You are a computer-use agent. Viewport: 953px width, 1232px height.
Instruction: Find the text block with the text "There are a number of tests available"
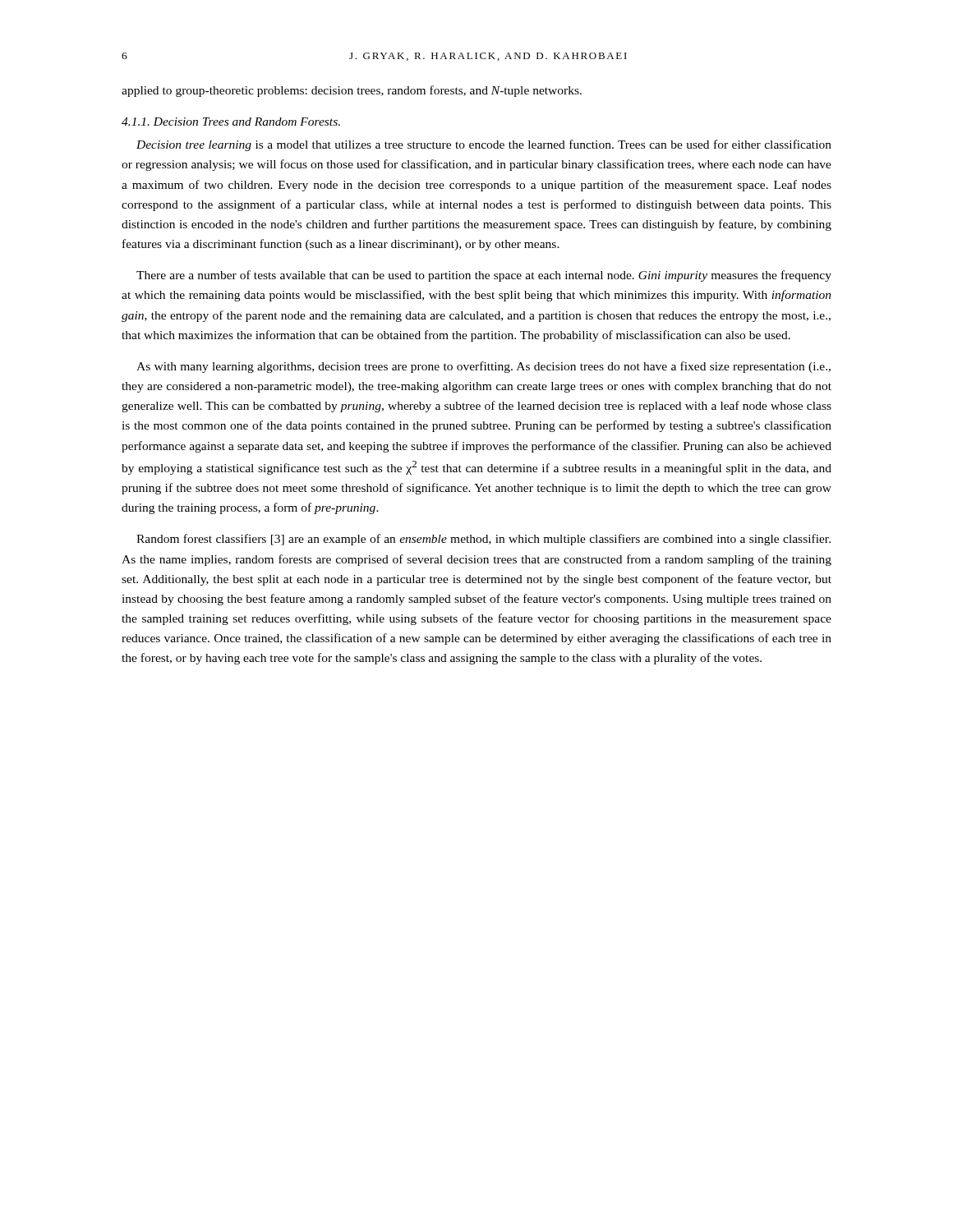(x=476, y=305)
